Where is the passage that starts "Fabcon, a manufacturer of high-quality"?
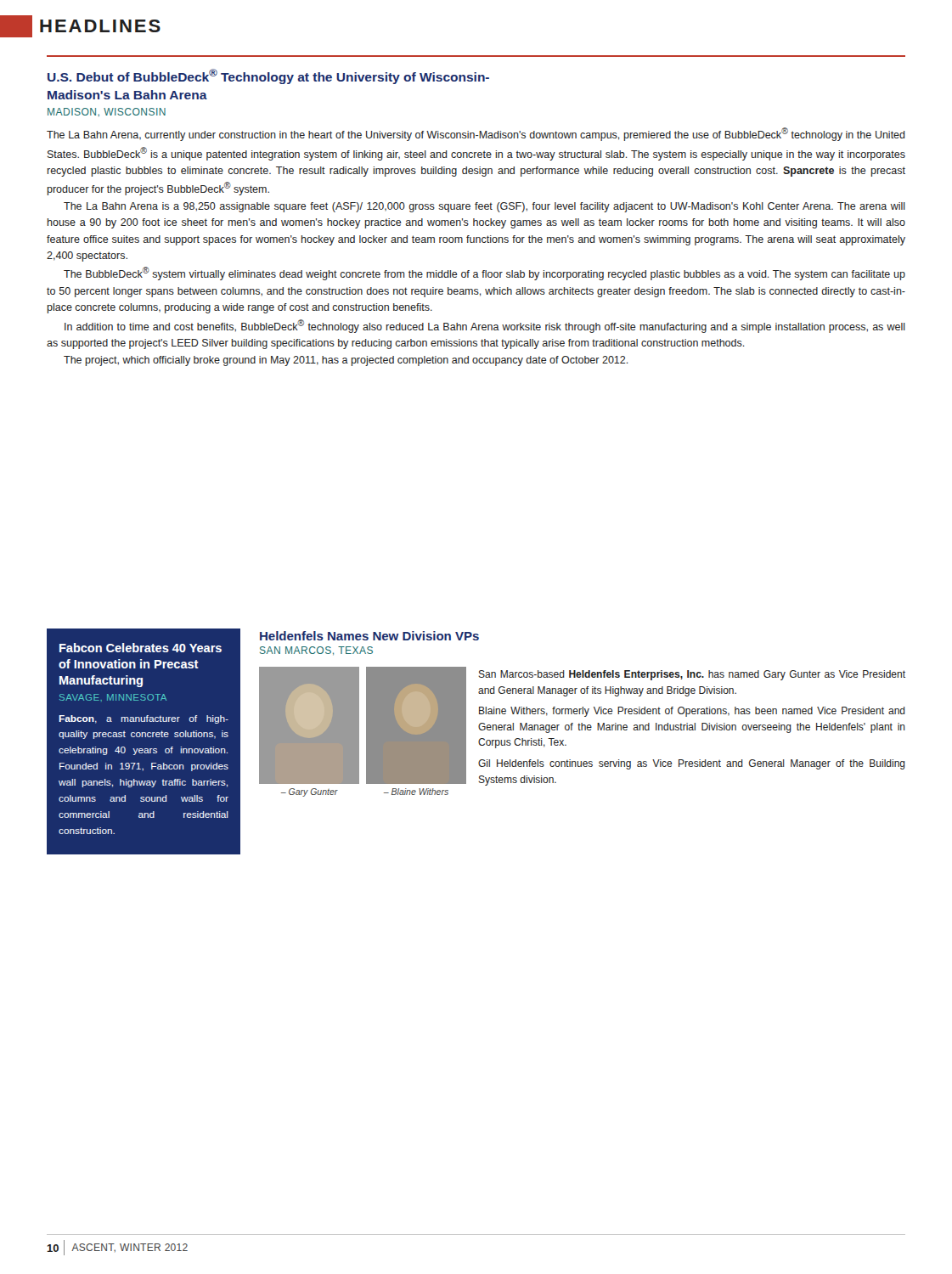The width and height of the screenshot is (952, 1274). pos(144,774)
